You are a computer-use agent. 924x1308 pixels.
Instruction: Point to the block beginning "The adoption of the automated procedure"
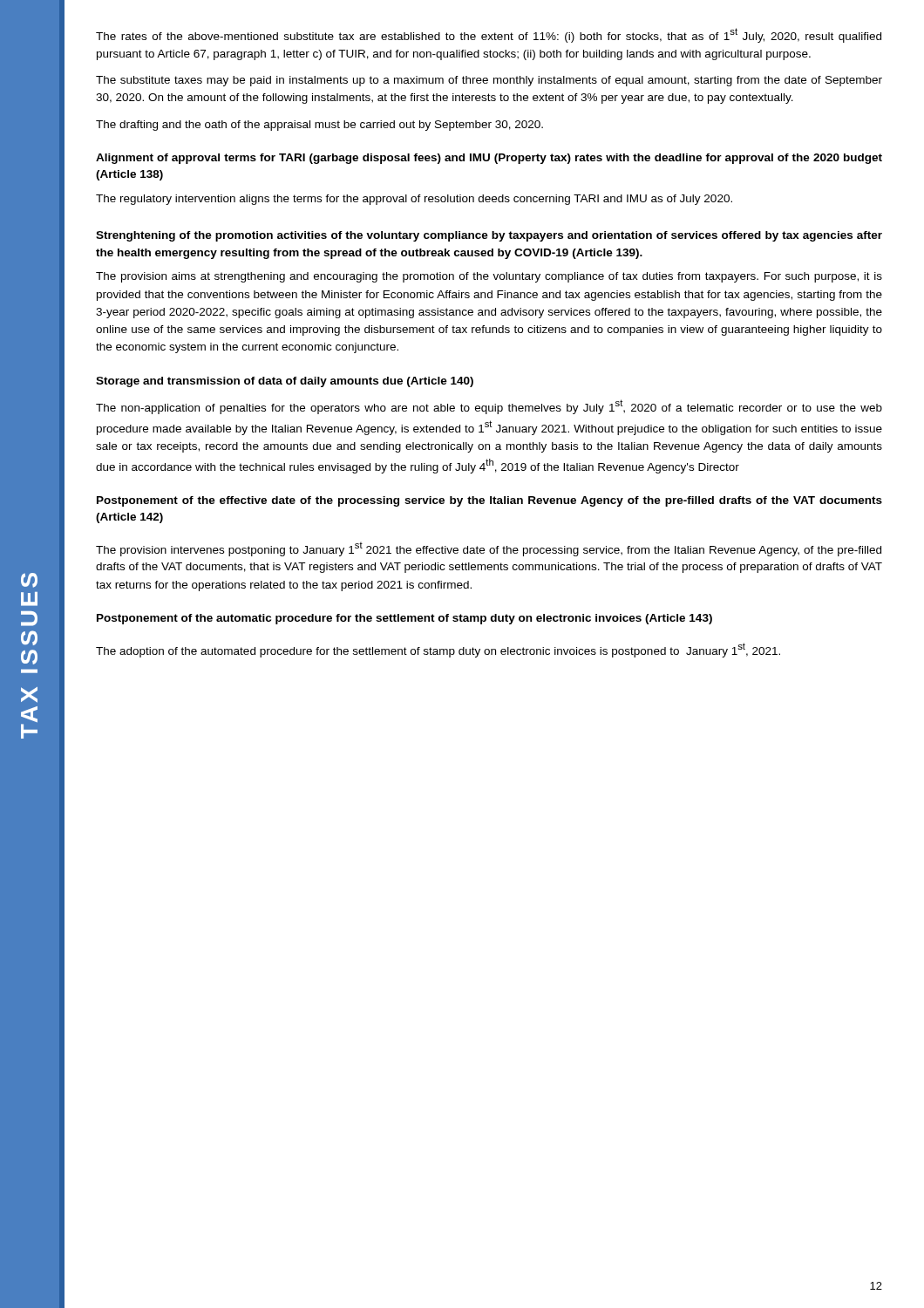[x=439, y=649]
